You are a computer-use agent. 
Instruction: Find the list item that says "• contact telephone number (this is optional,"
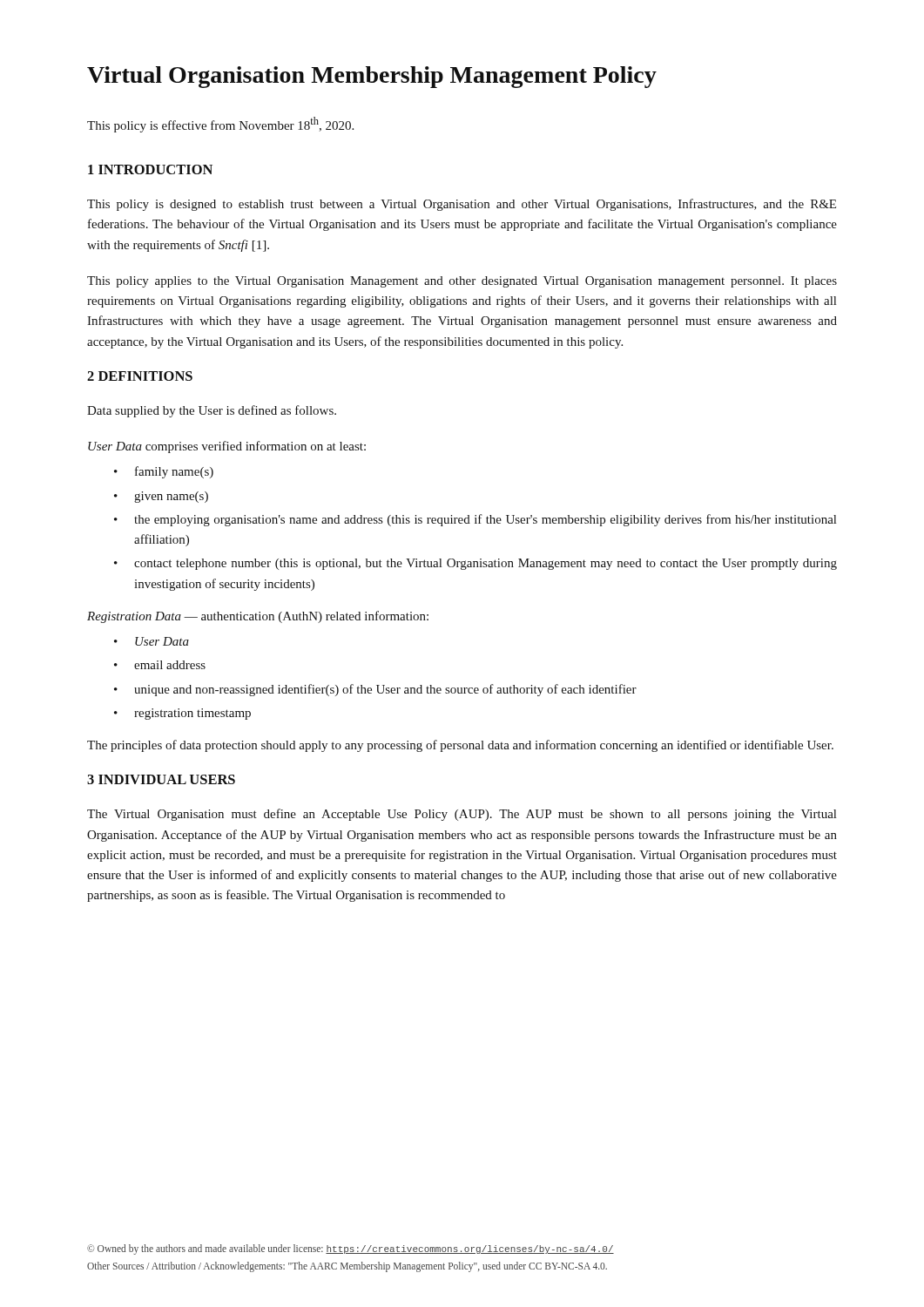pyautogui.click(x=475, y=574)
